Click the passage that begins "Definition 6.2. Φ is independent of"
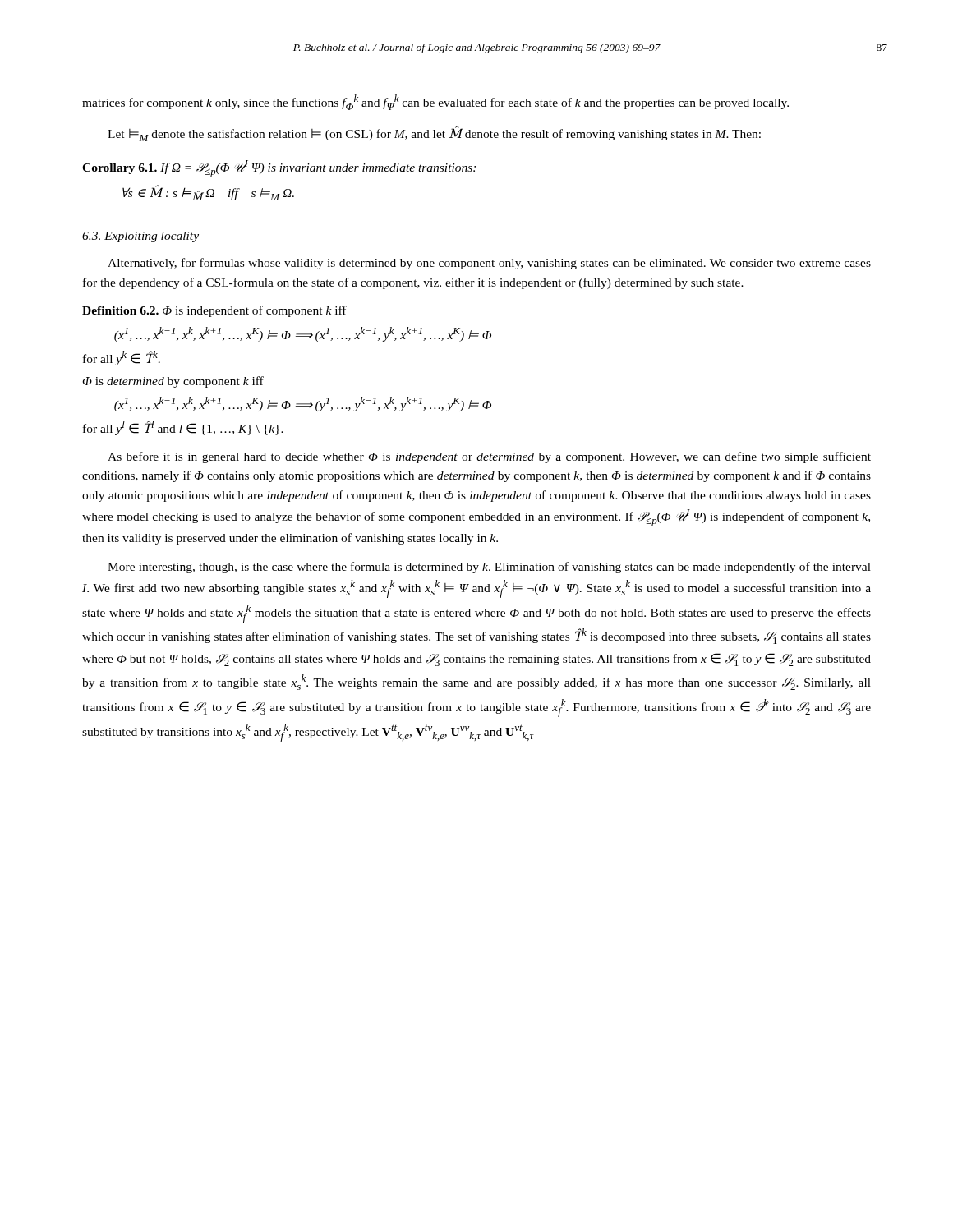This screenshot has height=1232, width=953. (214, 311)
